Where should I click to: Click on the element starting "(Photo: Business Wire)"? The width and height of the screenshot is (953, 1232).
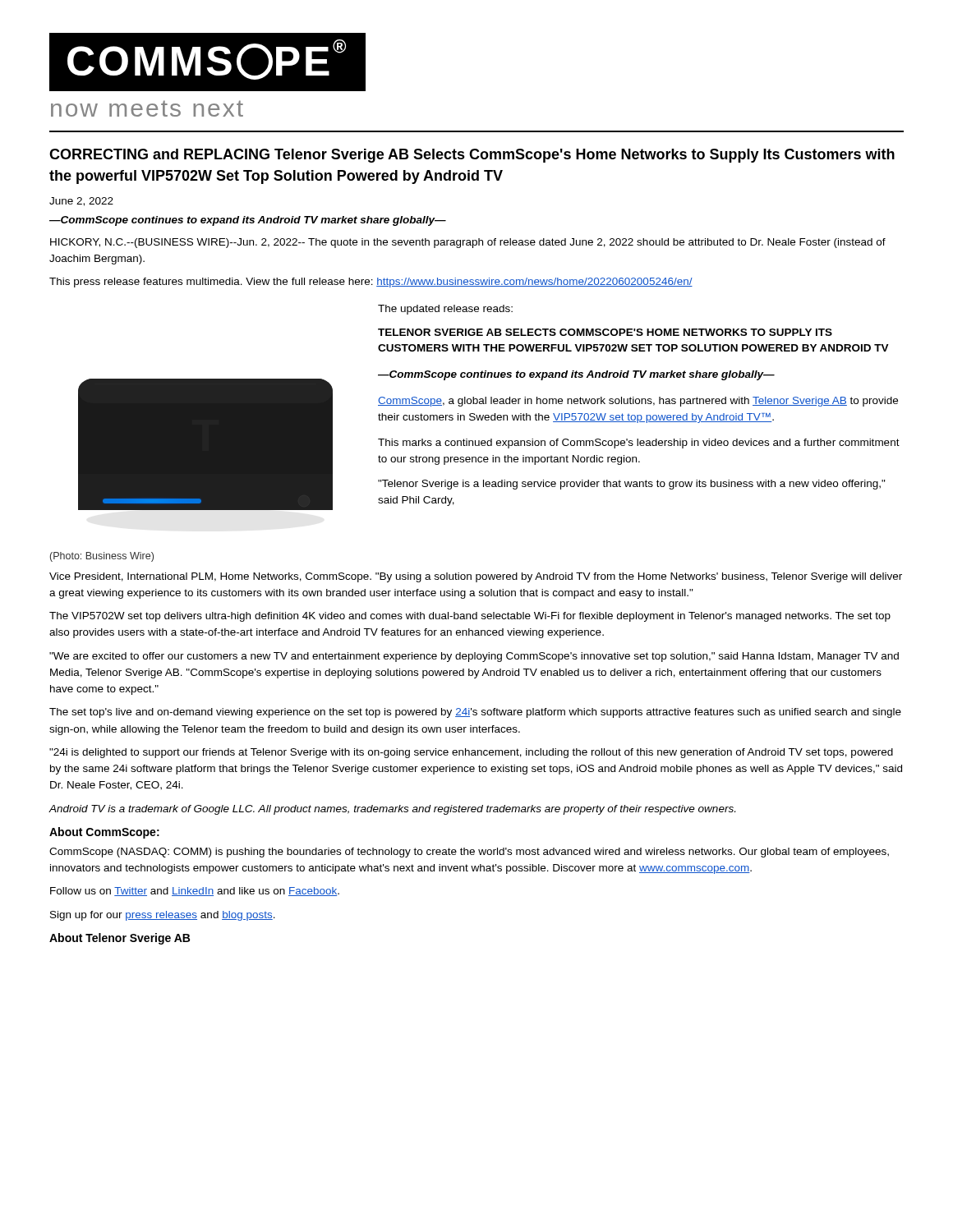[102, 556]
